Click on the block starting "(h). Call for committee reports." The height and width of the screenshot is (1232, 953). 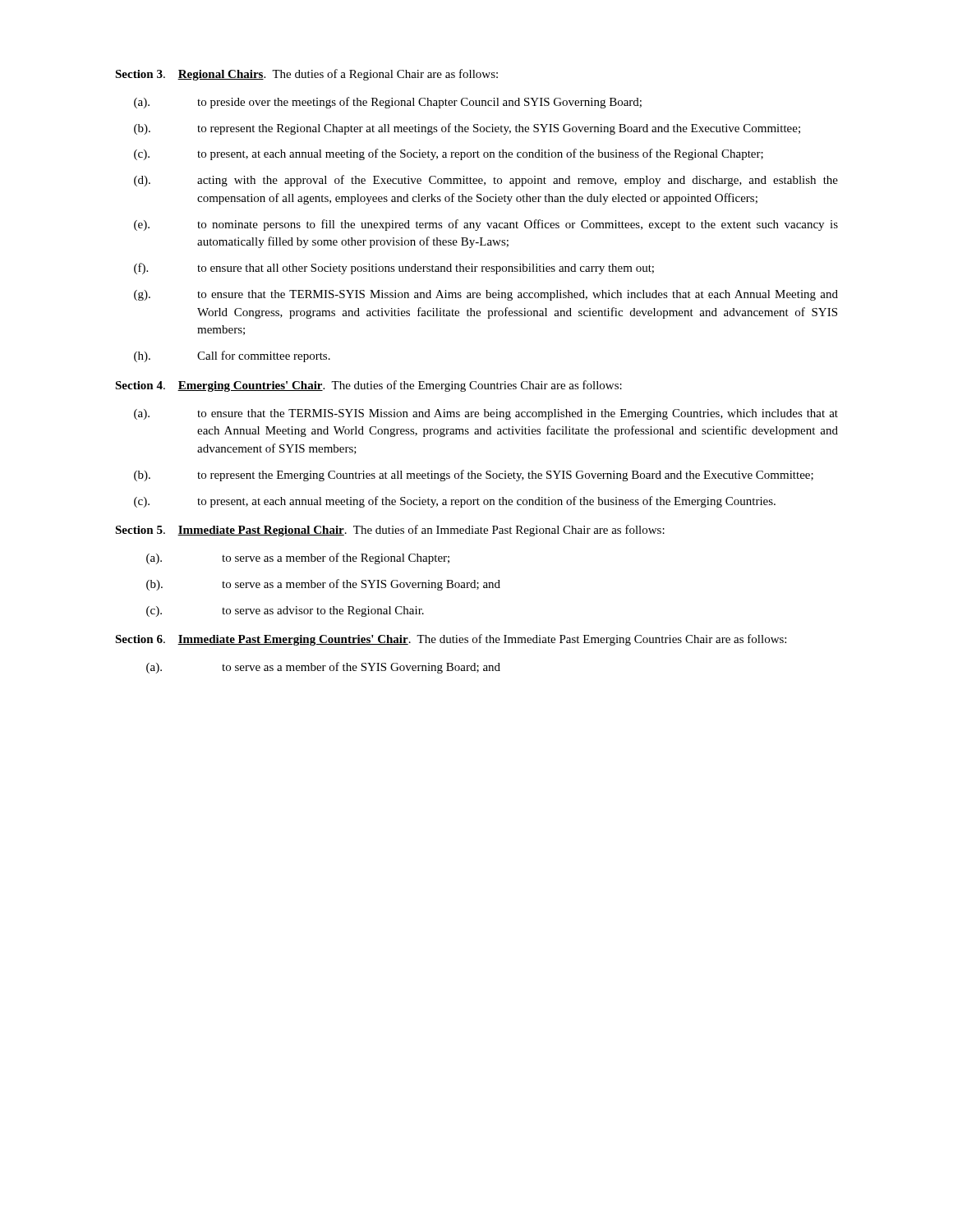[232, 356]
